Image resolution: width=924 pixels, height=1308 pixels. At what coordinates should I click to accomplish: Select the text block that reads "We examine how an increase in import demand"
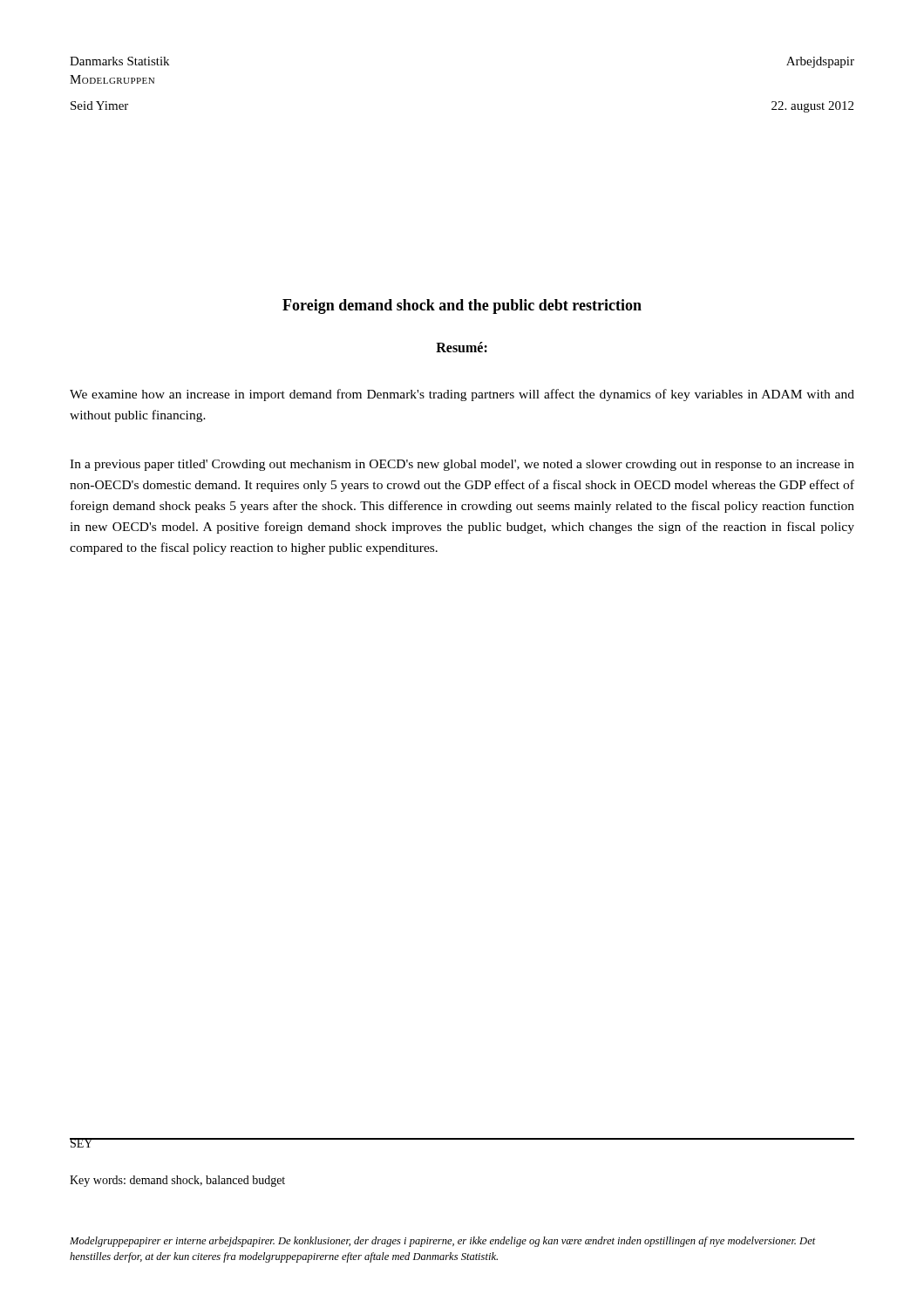[462, 404]
